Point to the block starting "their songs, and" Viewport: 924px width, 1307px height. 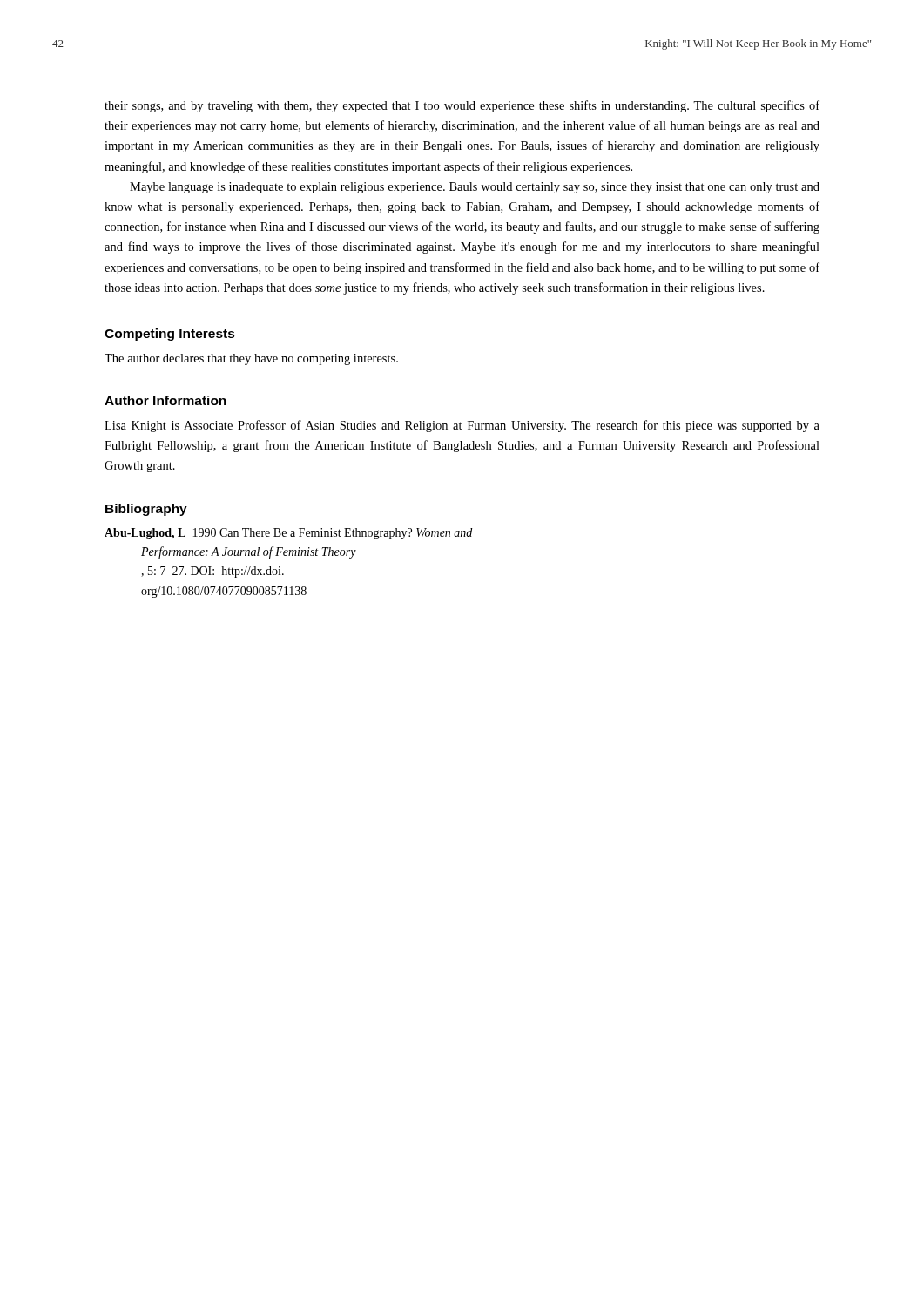[x=462, y=136]
